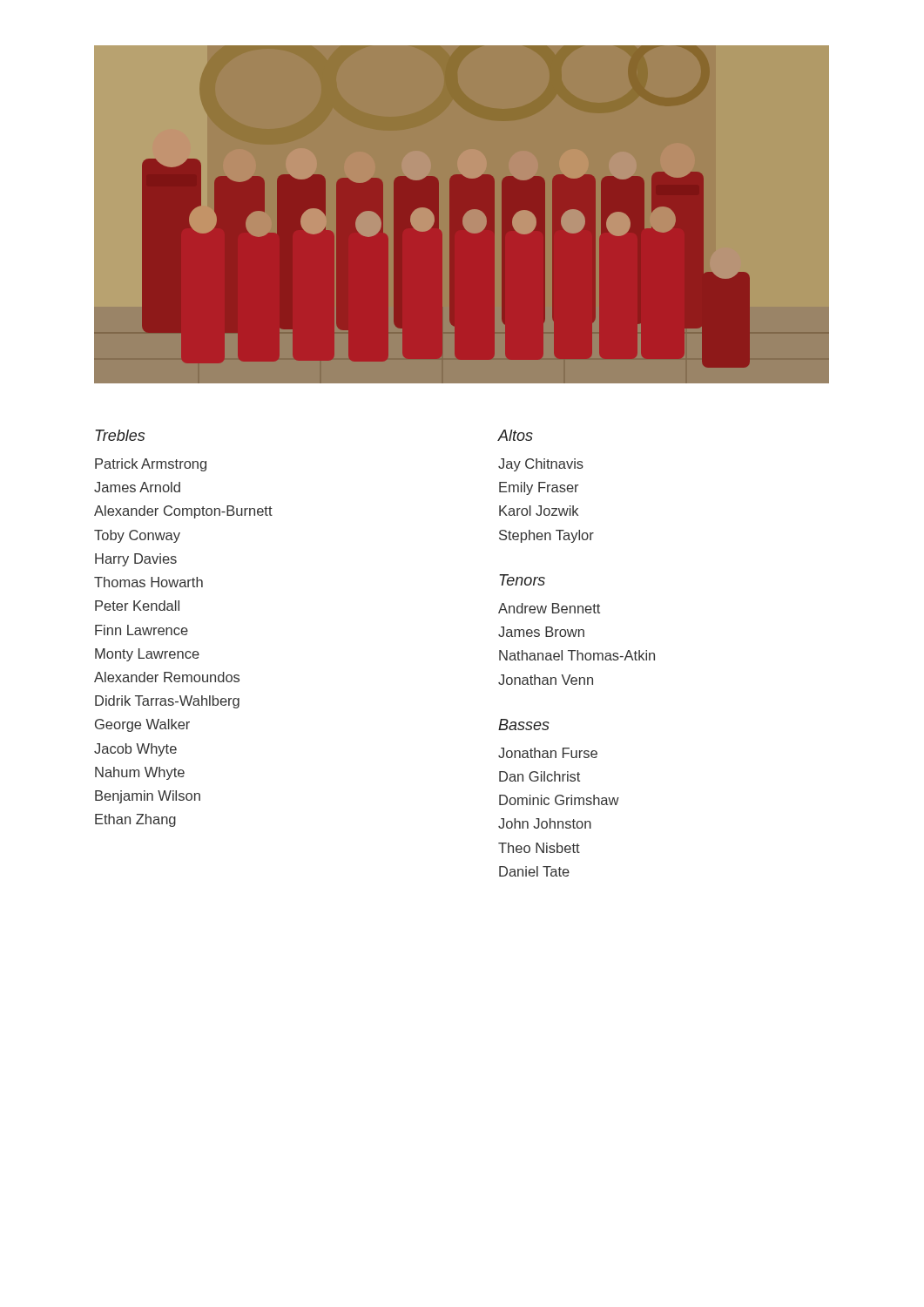
Task: Point to the text starting "Nahum Whyte"
Action: [140, 772]
